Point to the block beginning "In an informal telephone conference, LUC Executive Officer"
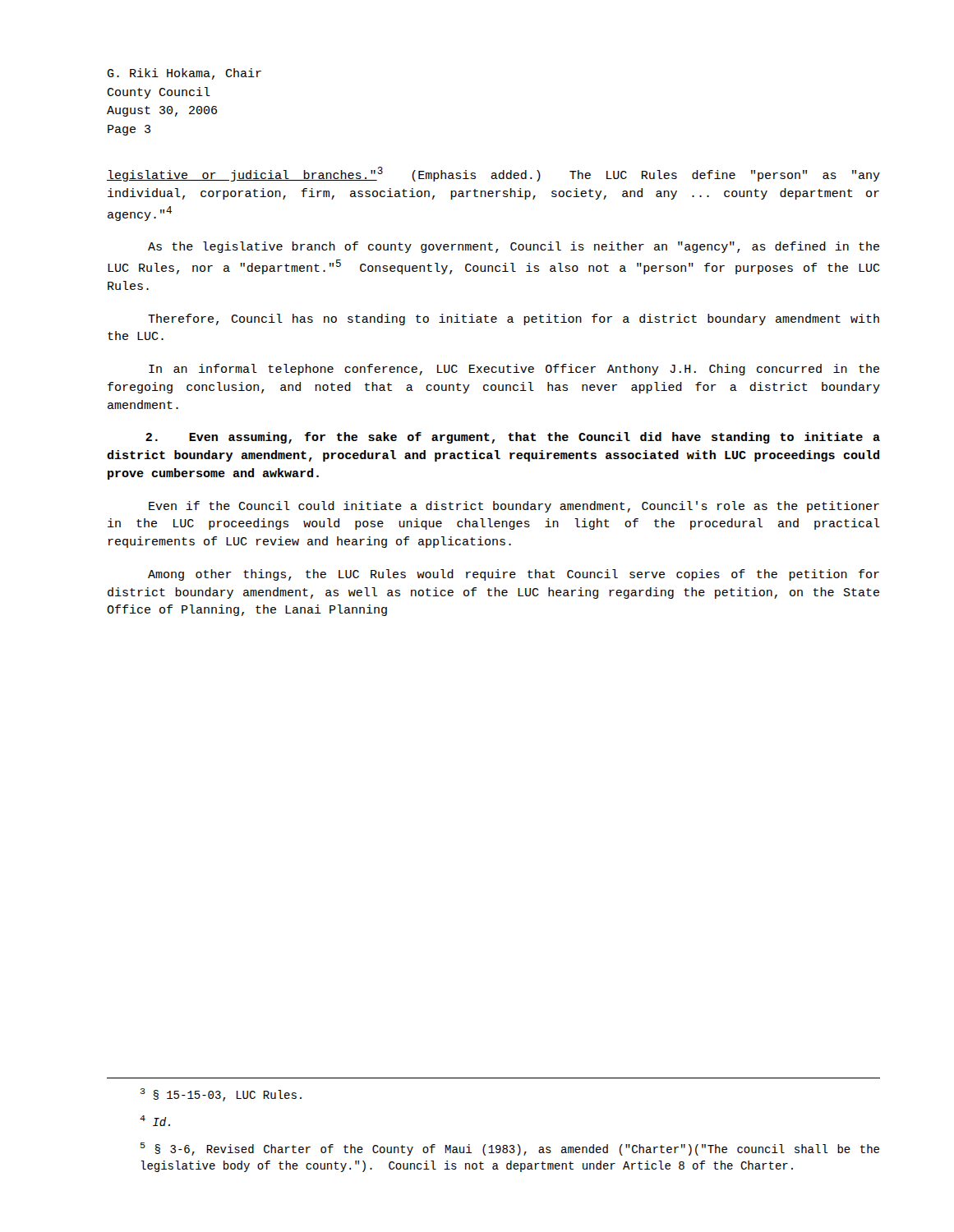 (x=493, y=388)
